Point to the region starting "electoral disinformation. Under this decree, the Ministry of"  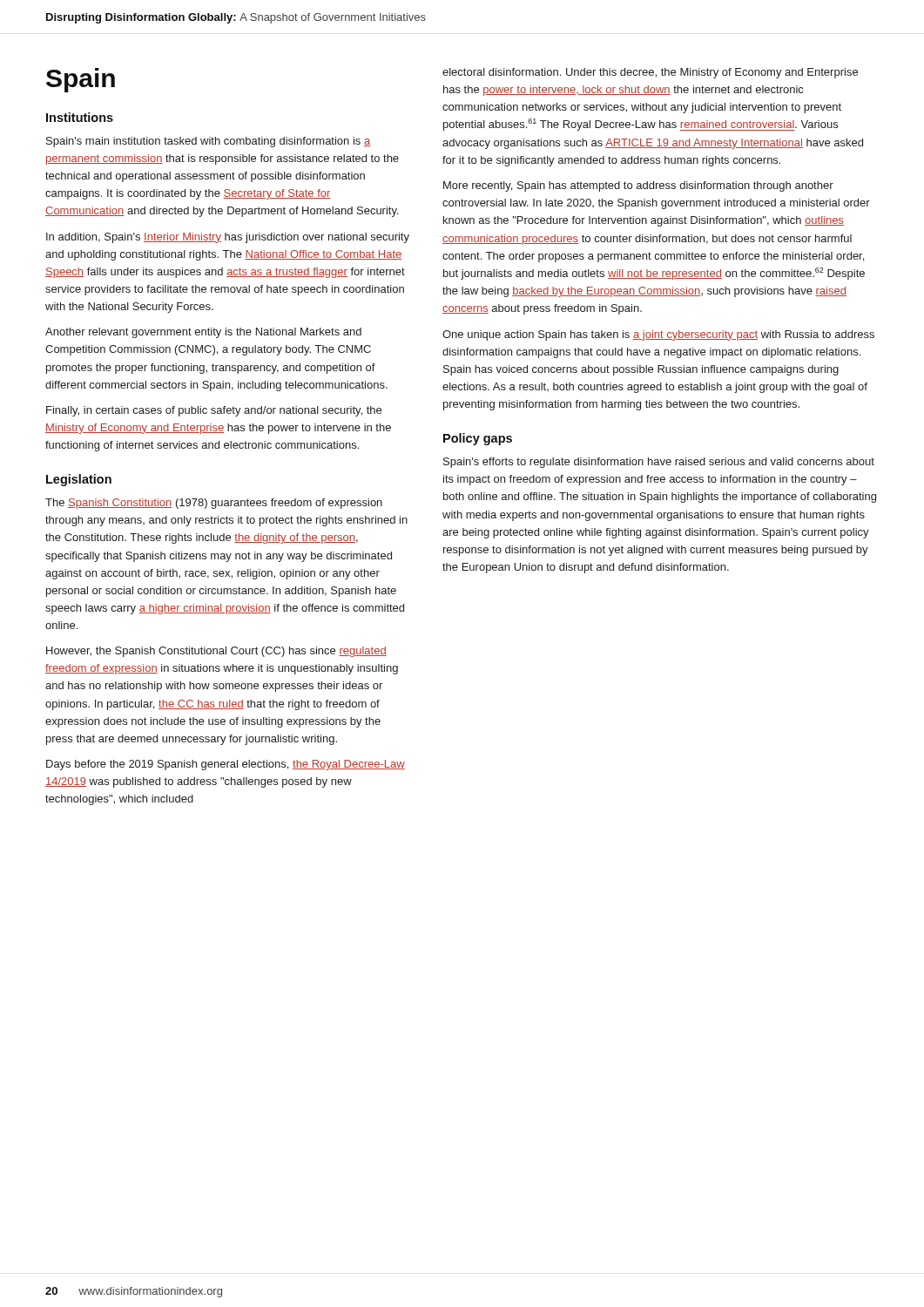click(661, 116)
